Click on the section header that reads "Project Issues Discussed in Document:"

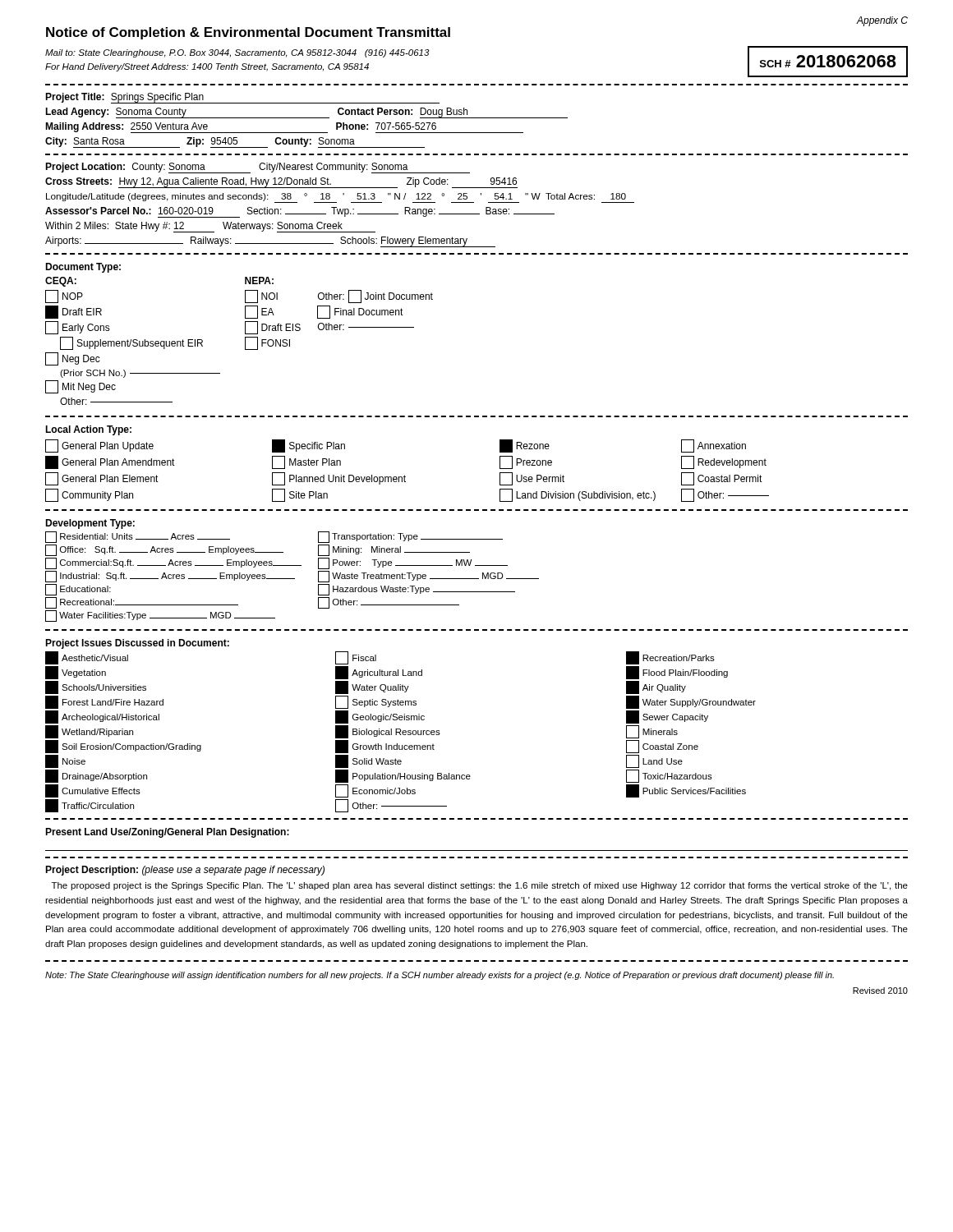point(138,643)
